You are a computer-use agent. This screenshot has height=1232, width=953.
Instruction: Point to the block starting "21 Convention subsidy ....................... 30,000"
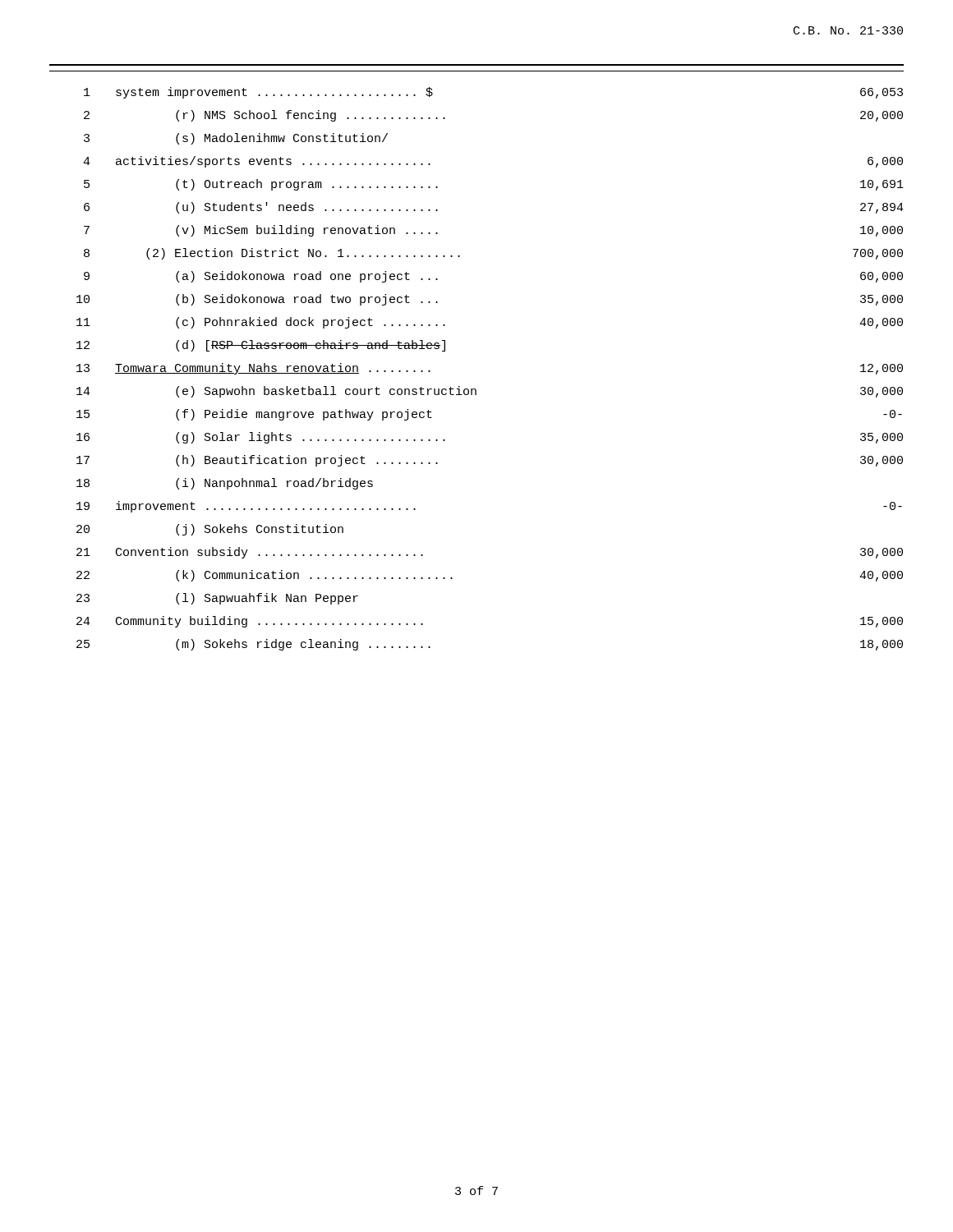point(184,552)
